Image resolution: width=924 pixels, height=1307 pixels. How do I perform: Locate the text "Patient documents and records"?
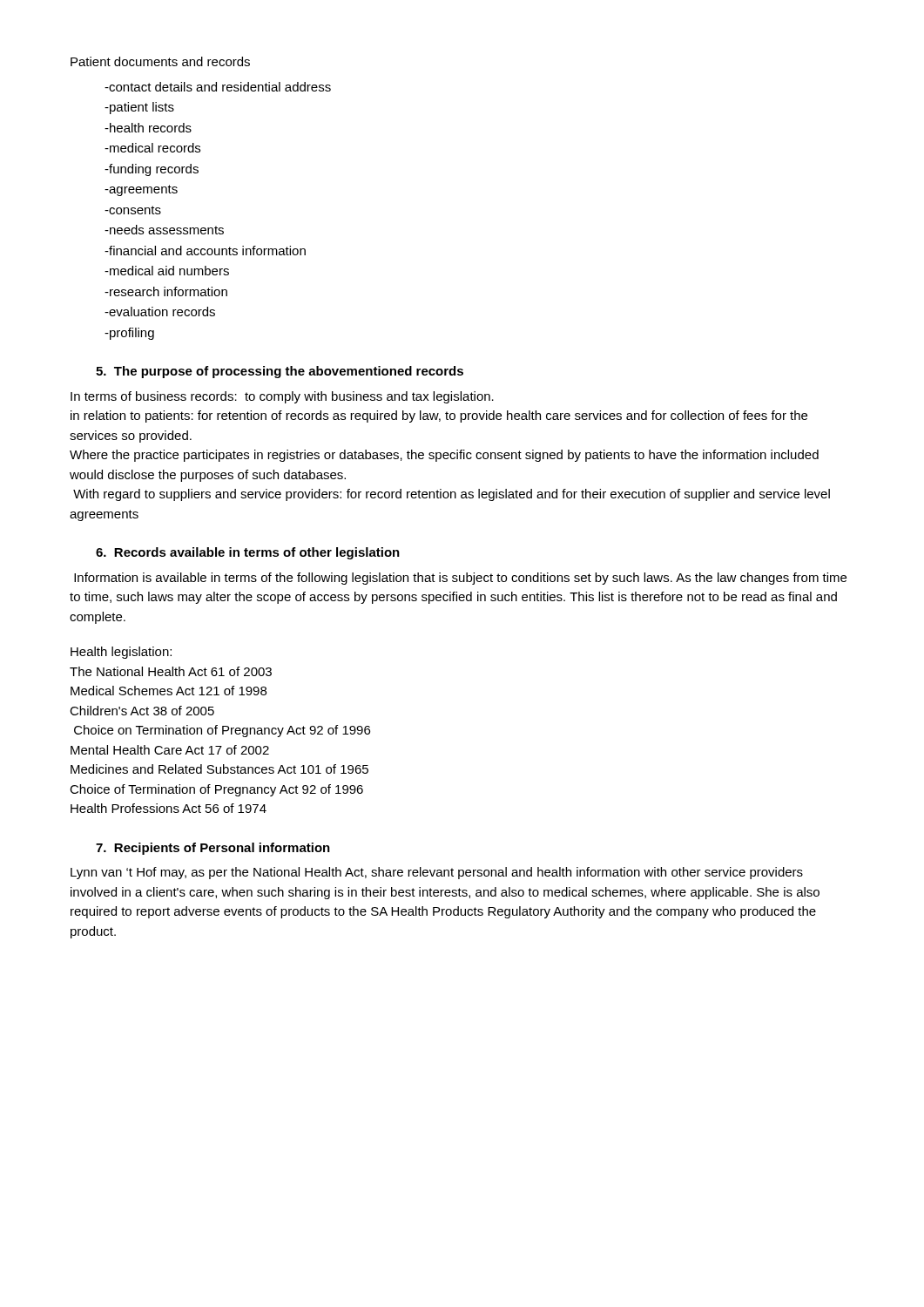(x=160, y=61)
